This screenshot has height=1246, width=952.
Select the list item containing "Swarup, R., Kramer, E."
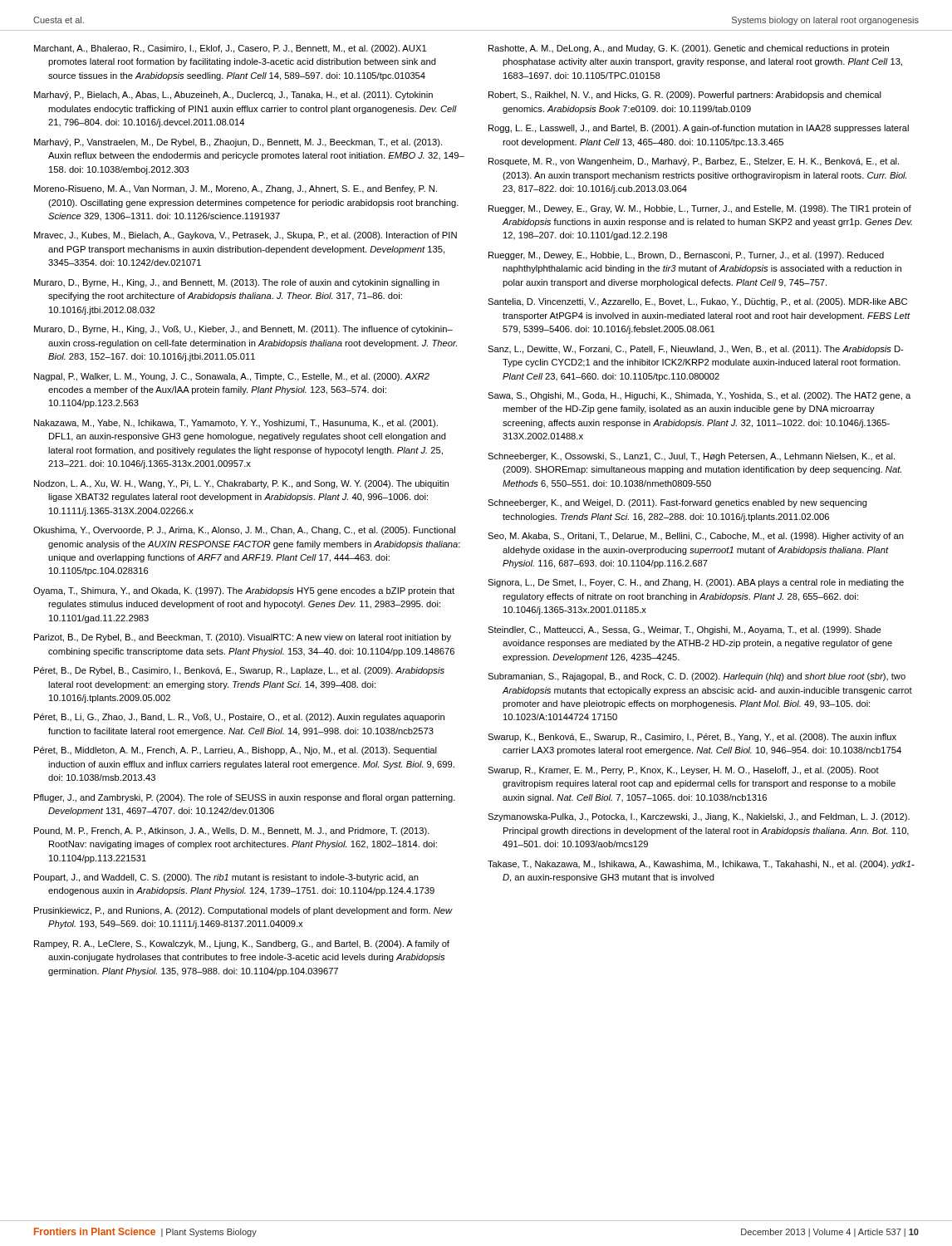(692, 784)
